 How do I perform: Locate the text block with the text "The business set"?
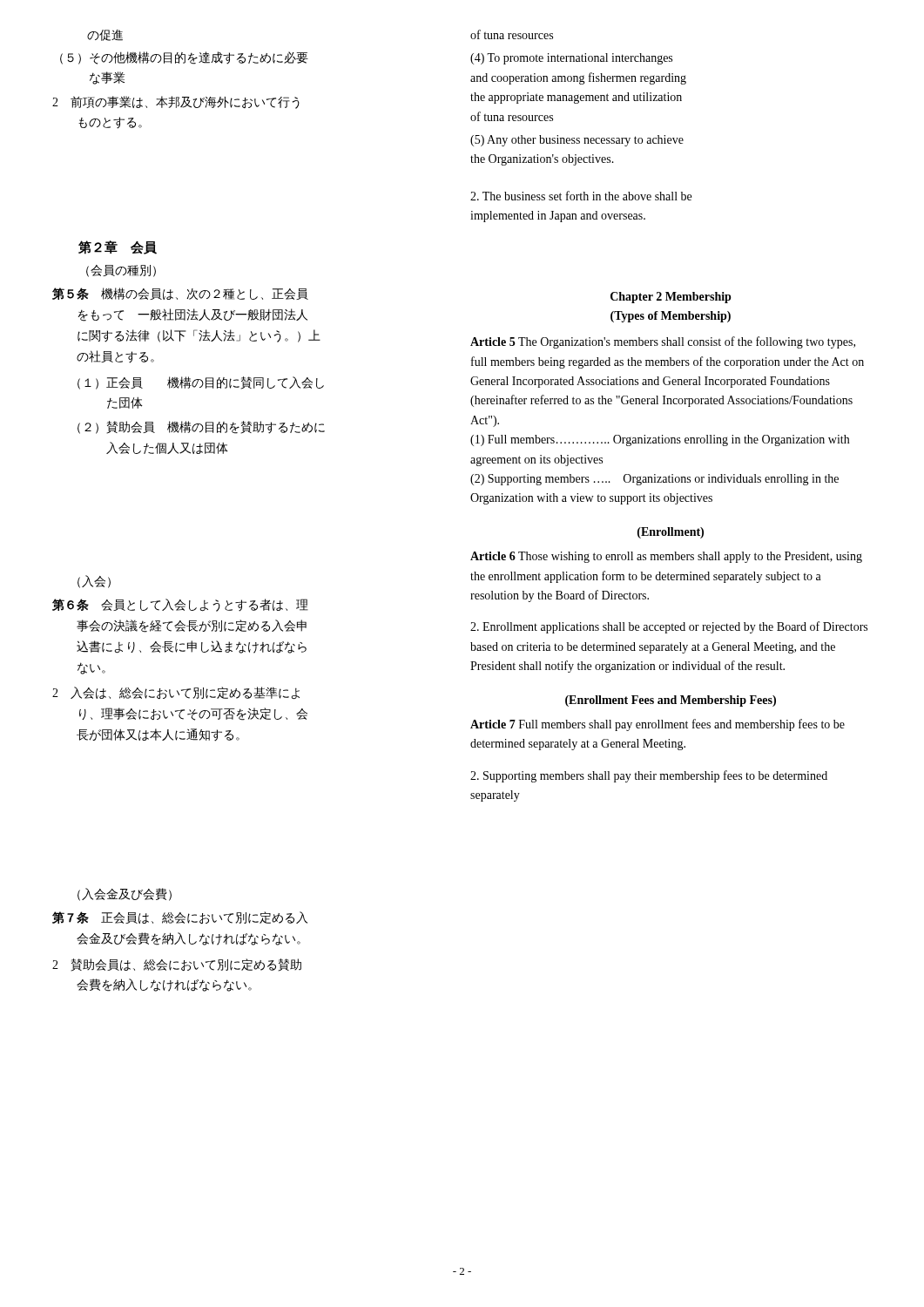(x=581, y=206)
